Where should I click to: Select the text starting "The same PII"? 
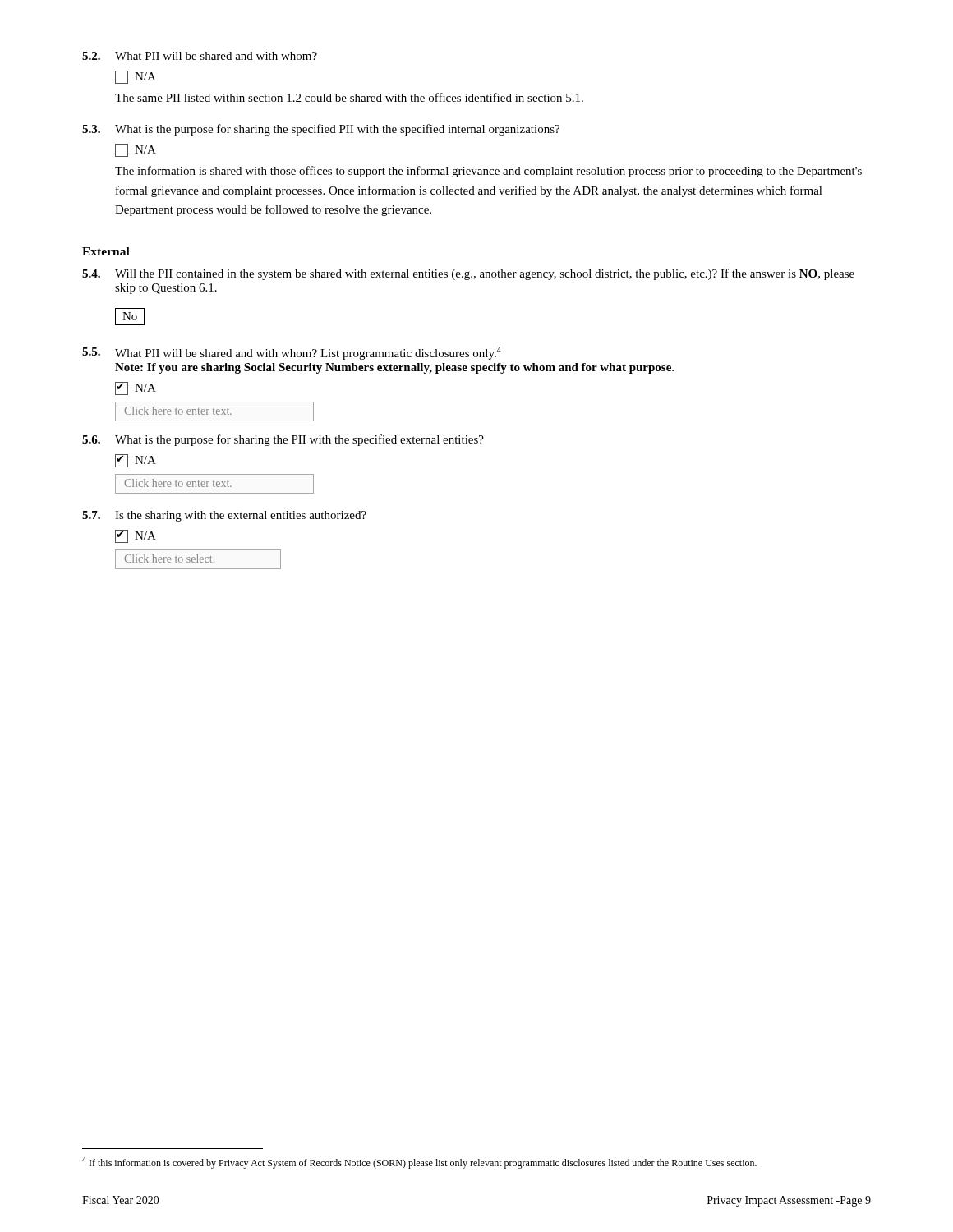coord(350,98)
